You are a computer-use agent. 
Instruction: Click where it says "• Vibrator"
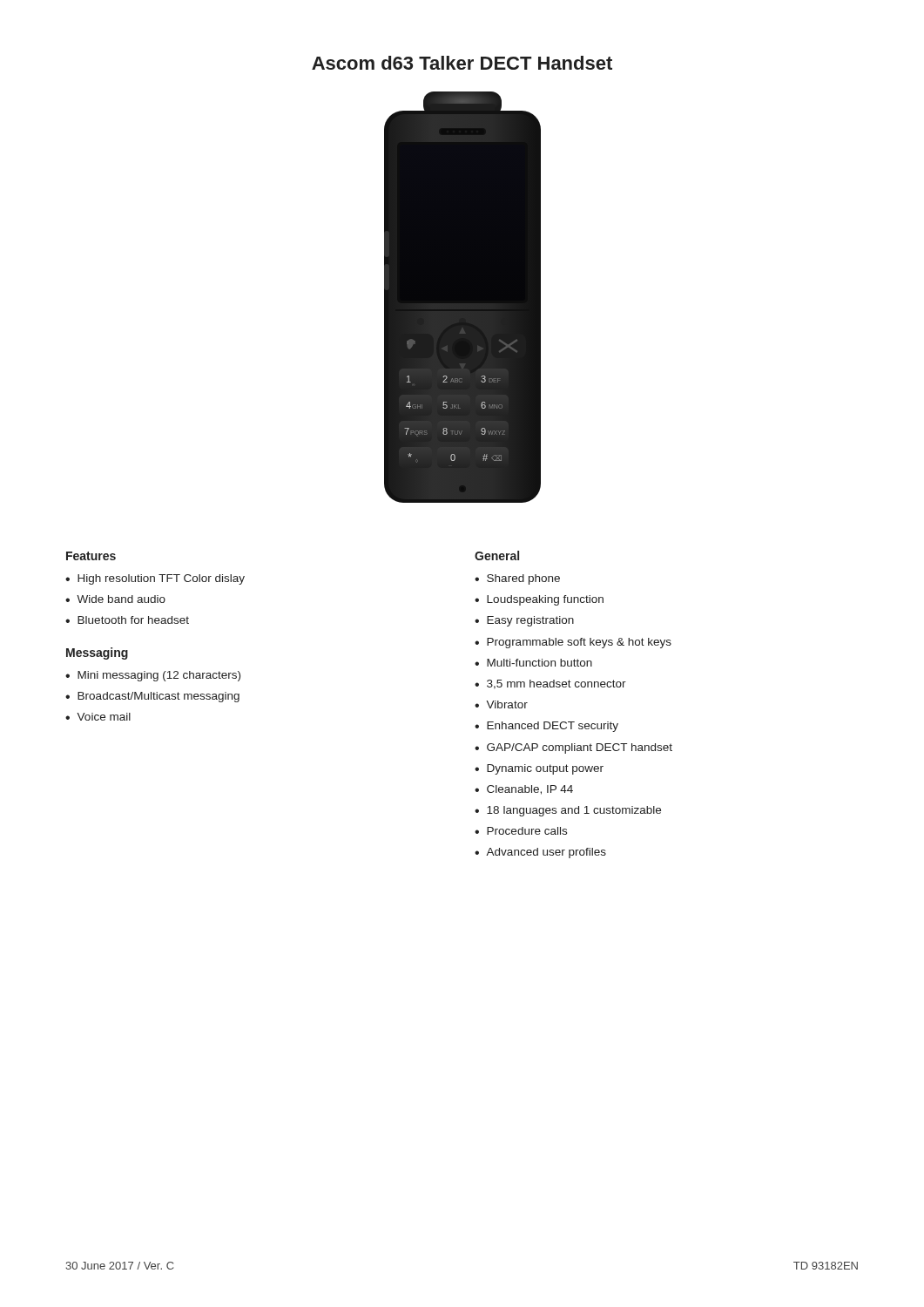(501, 705)
